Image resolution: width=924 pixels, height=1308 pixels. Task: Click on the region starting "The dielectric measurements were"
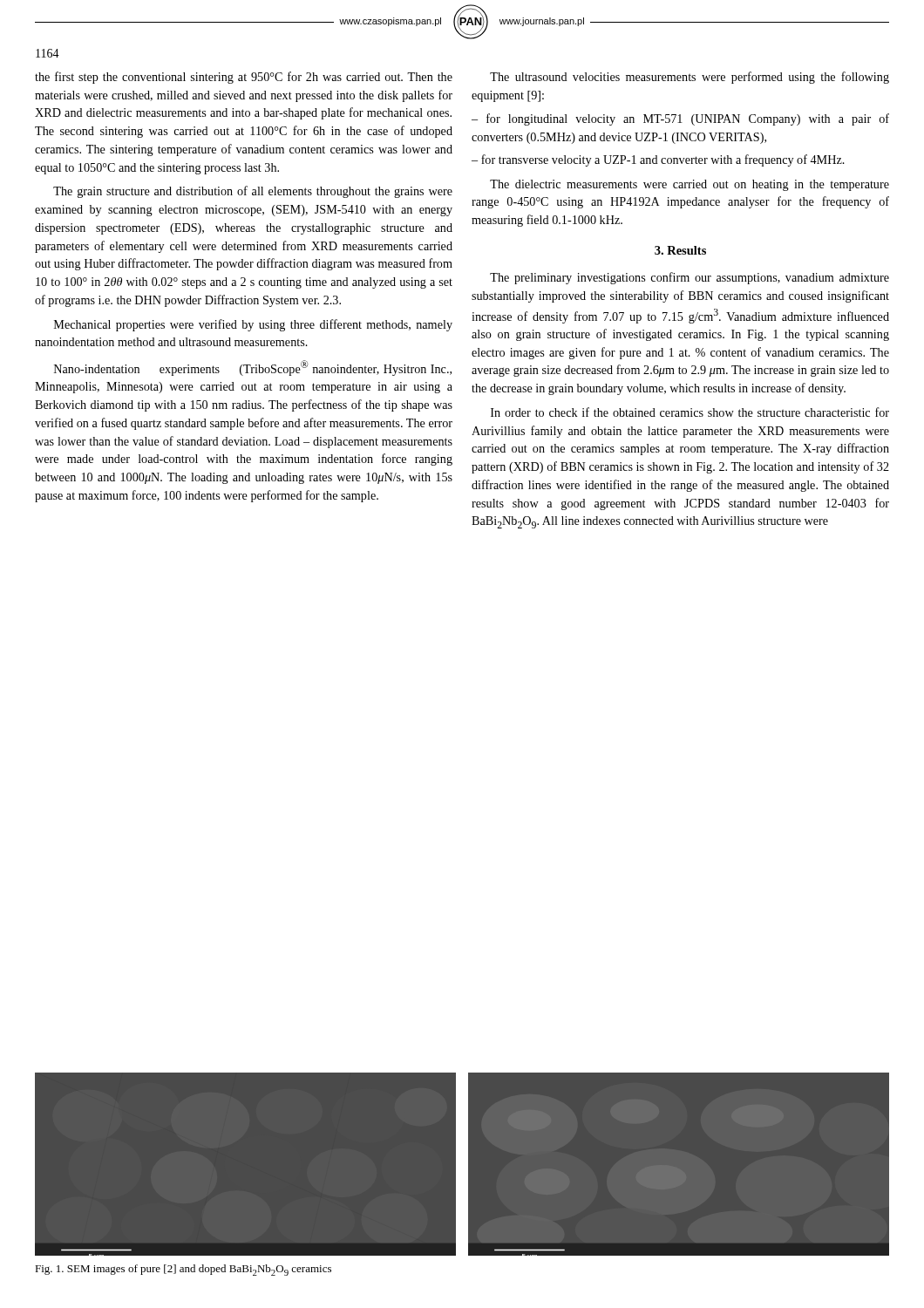tap(680, 202)
